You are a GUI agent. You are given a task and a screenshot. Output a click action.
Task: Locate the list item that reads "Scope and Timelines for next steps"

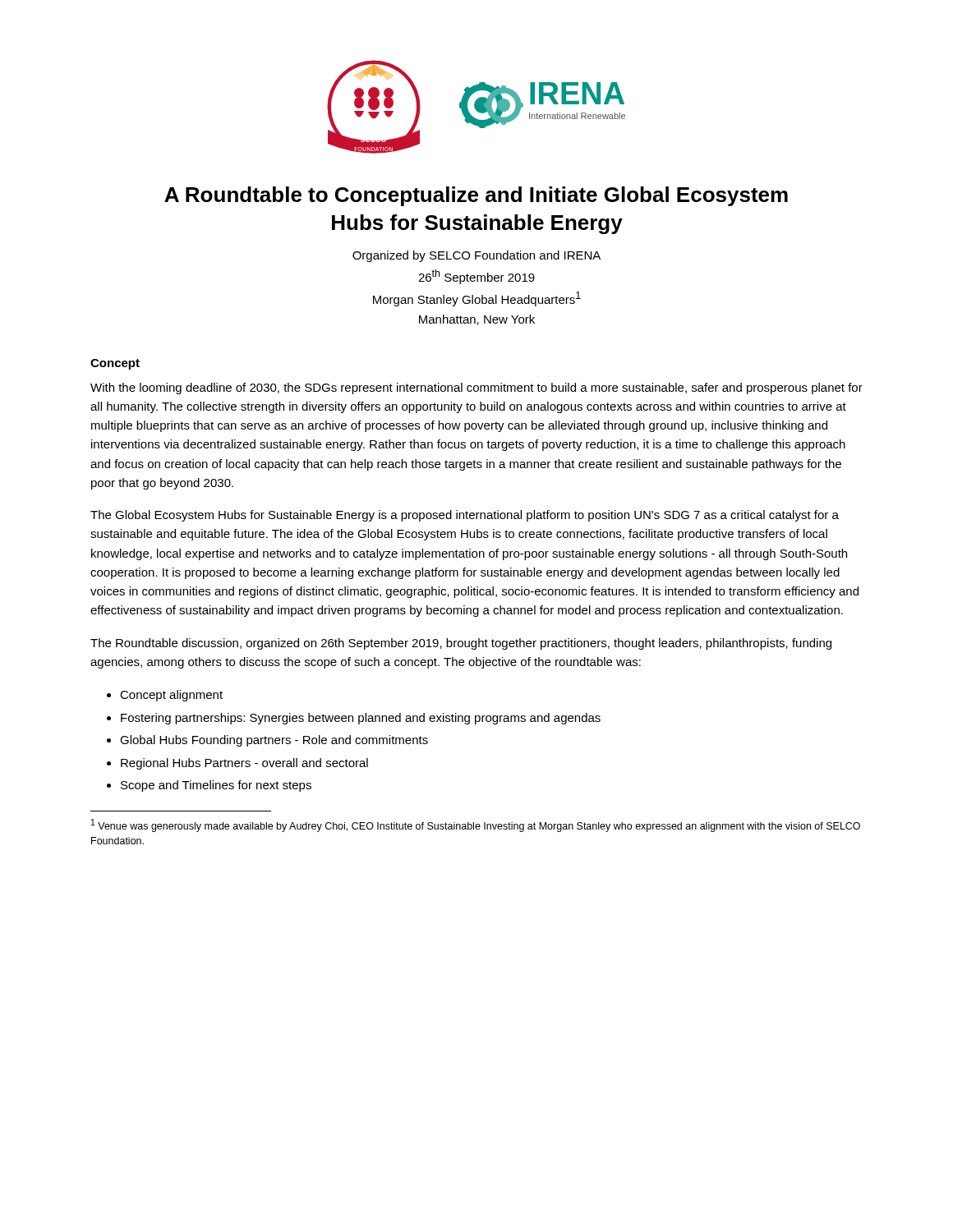(x=216, y=785)
